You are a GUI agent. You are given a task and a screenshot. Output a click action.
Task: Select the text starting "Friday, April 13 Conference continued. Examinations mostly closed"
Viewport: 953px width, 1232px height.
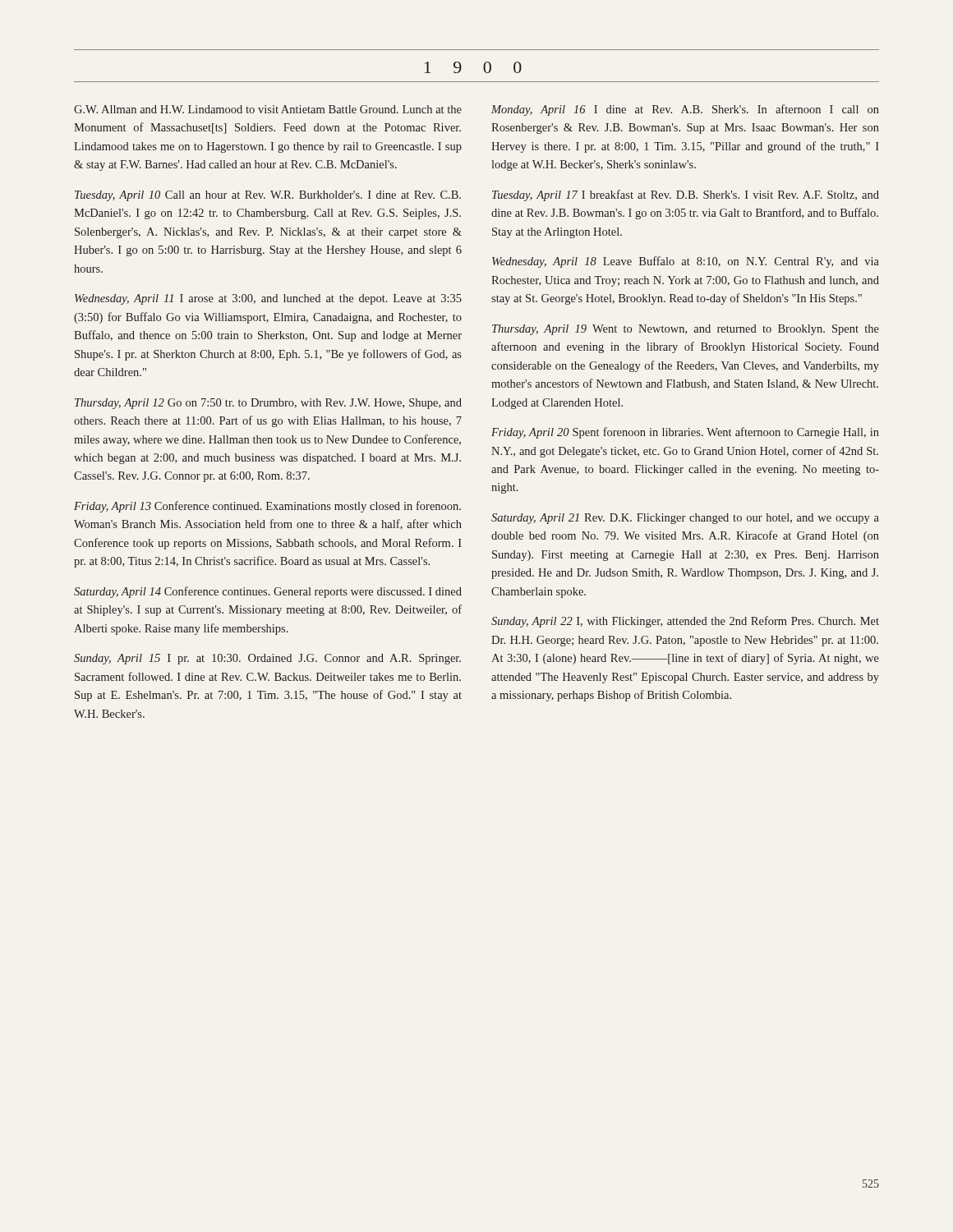(268, 534)
